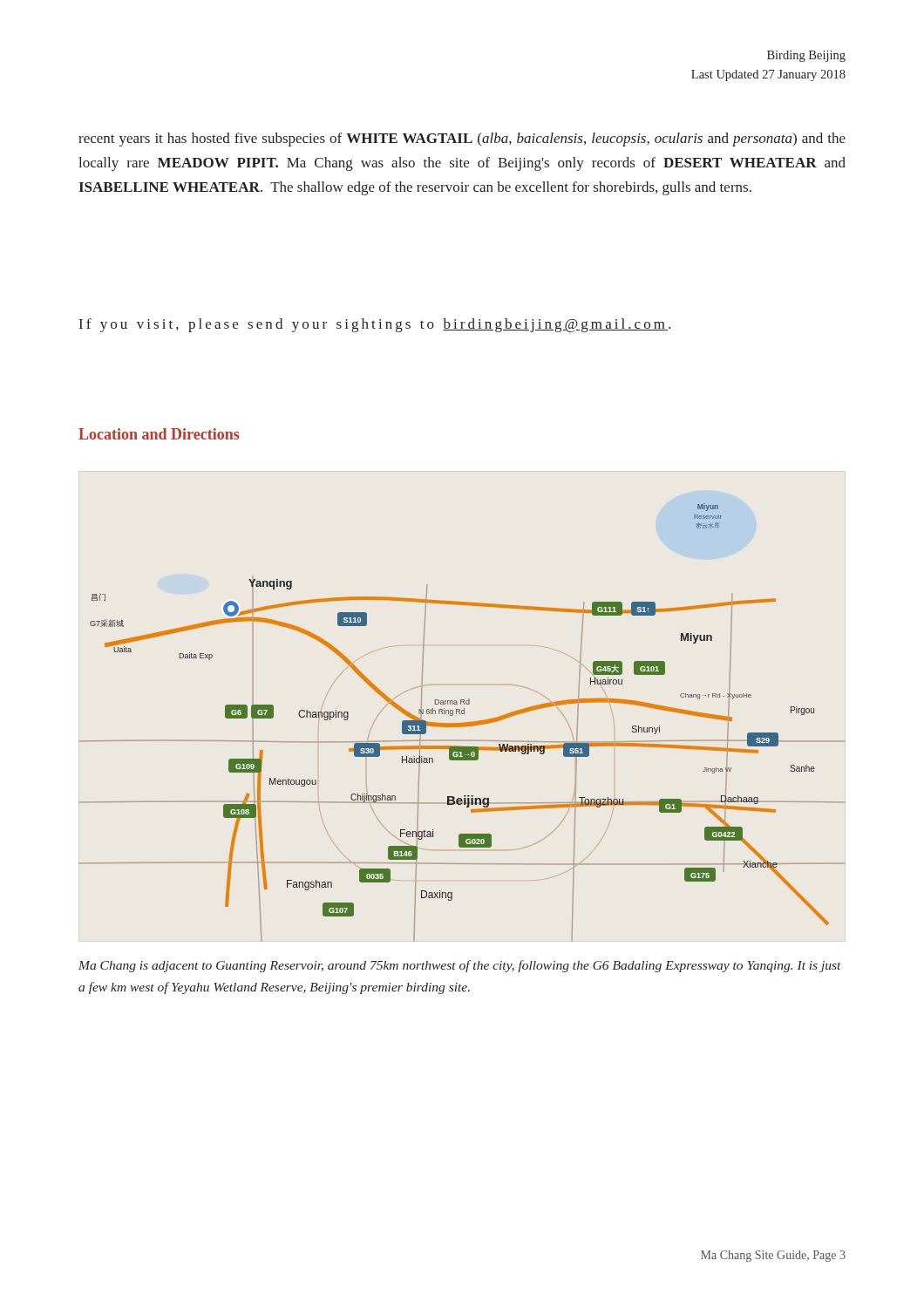Screen dimensions: 1308x924
Task: Locate the caption that opens with "Ma Chang is adjacent to"
Action: coord(460,976)
